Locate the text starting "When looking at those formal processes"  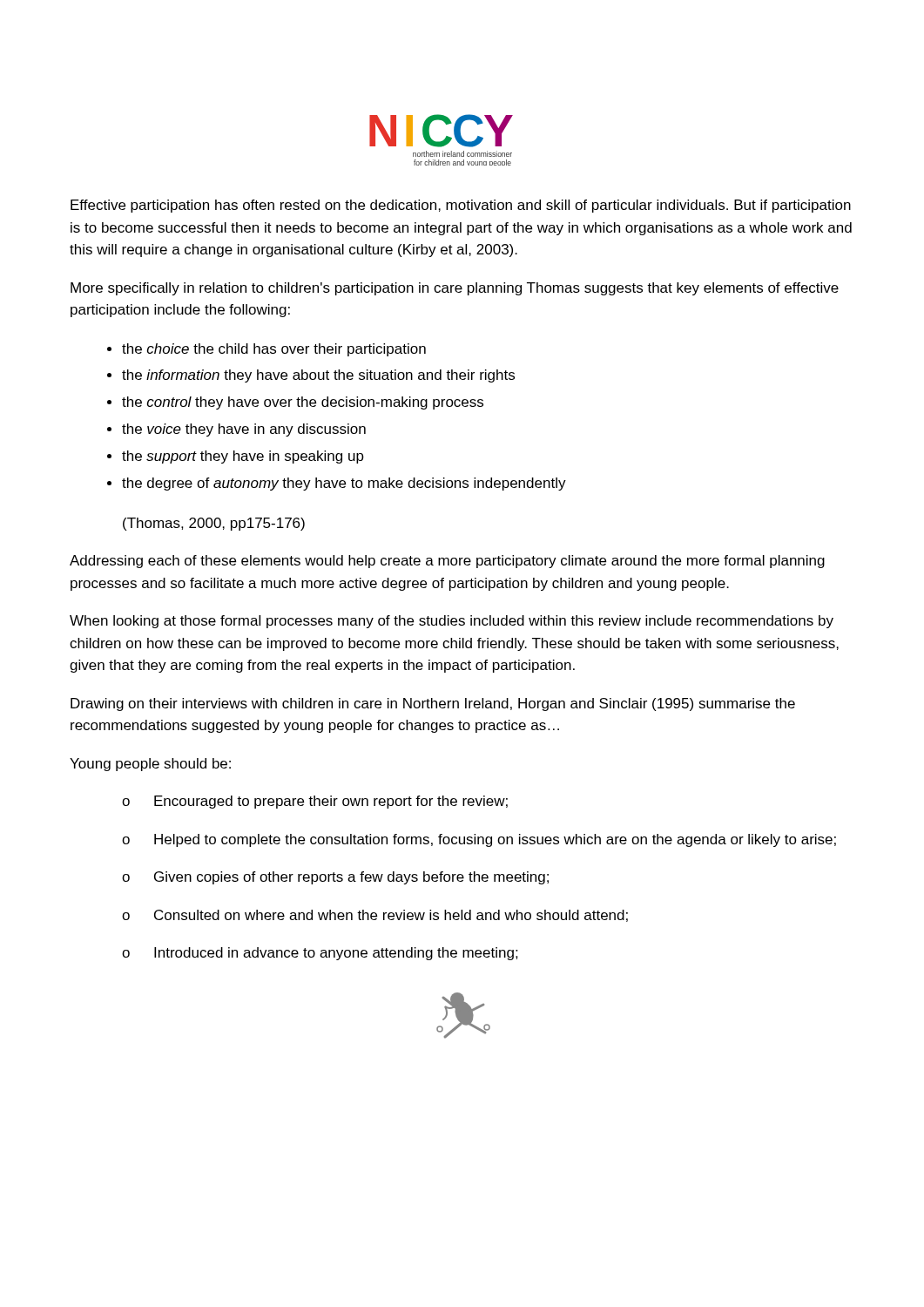tap(455, 643)
